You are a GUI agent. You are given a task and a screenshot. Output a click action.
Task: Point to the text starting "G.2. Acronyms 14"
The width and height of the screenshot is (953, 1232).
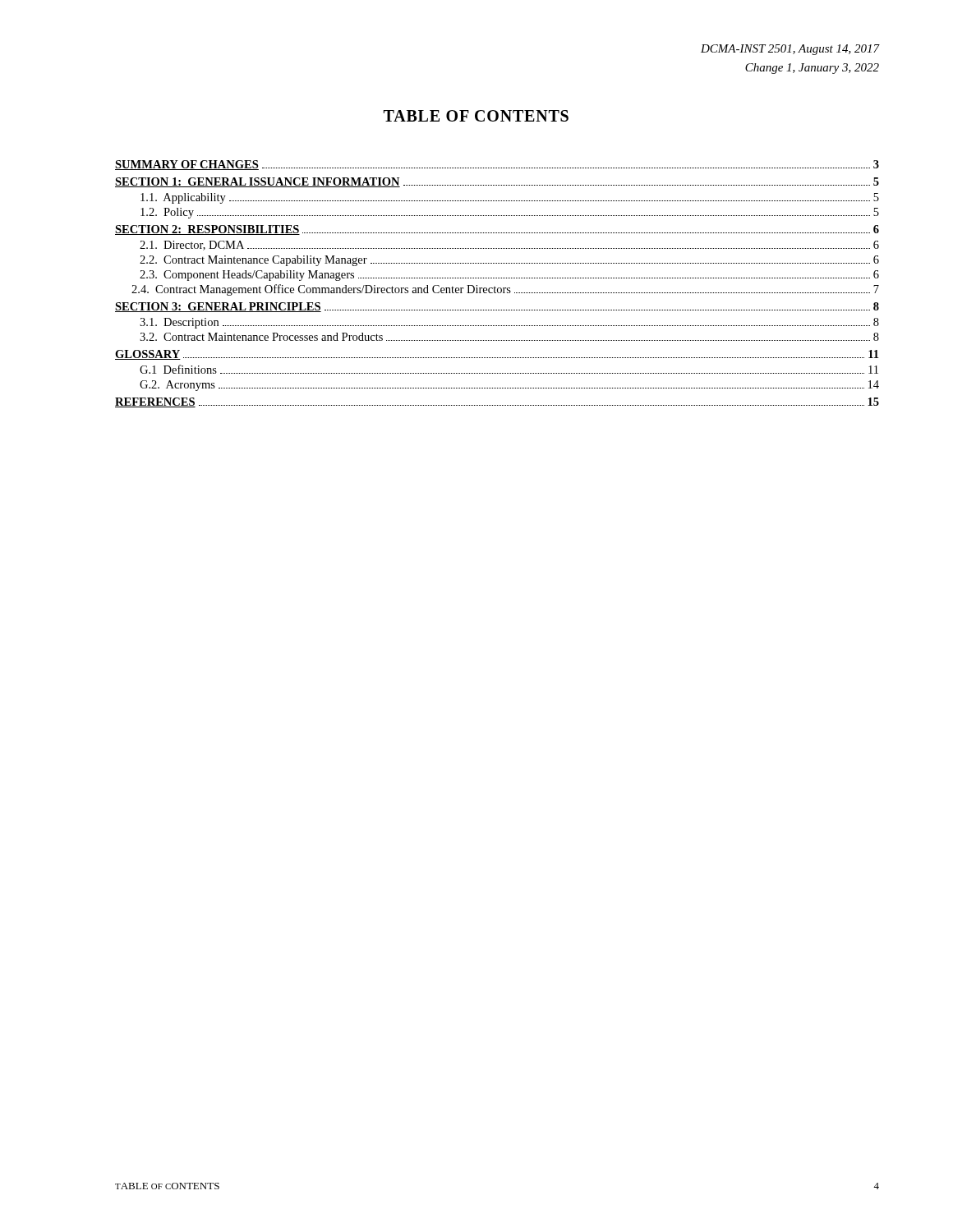509,385
